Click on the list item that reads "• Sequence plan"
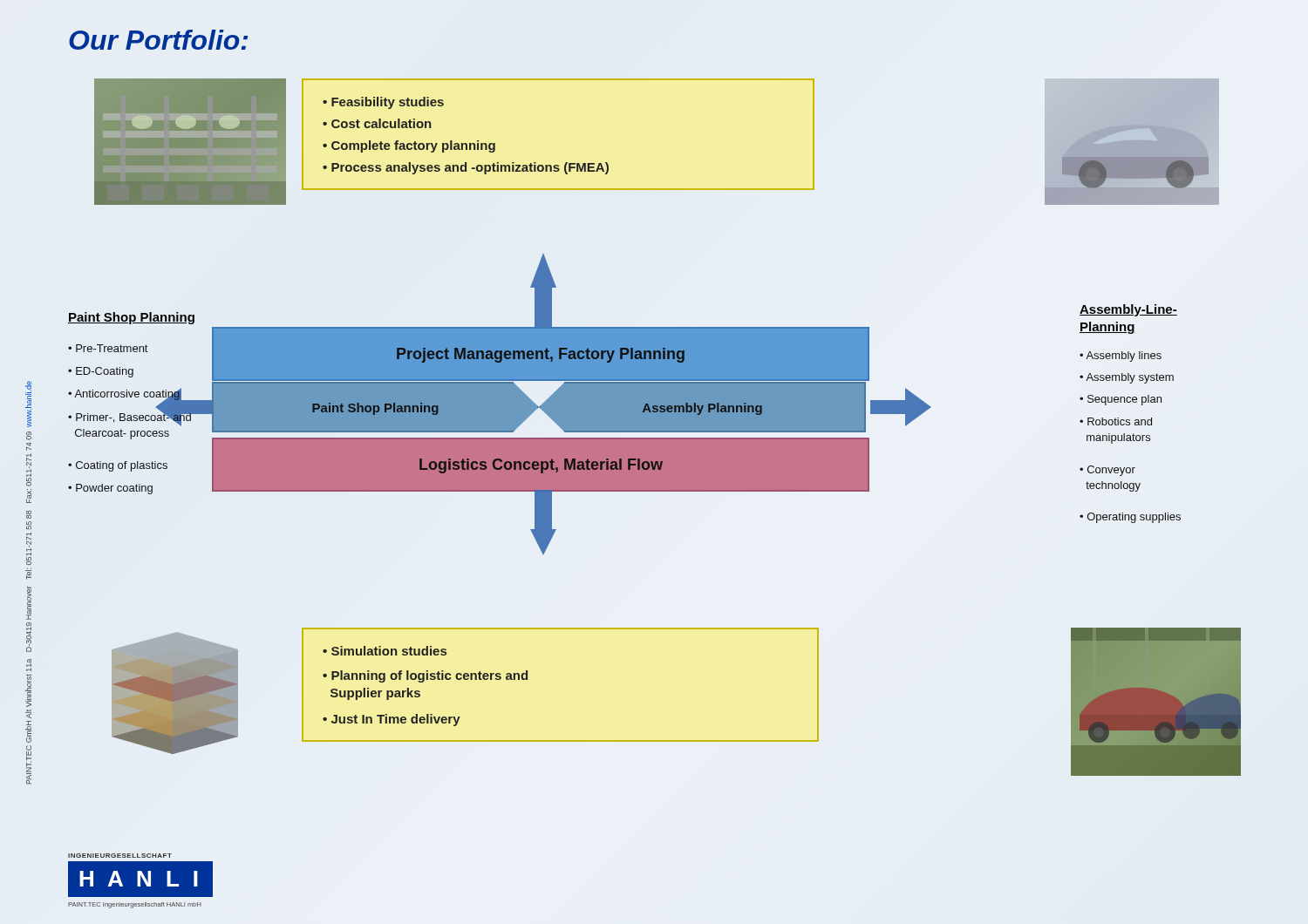The width and height of the screenshot is (1308, 924). pyautogui.click(x=1121, y=399)
